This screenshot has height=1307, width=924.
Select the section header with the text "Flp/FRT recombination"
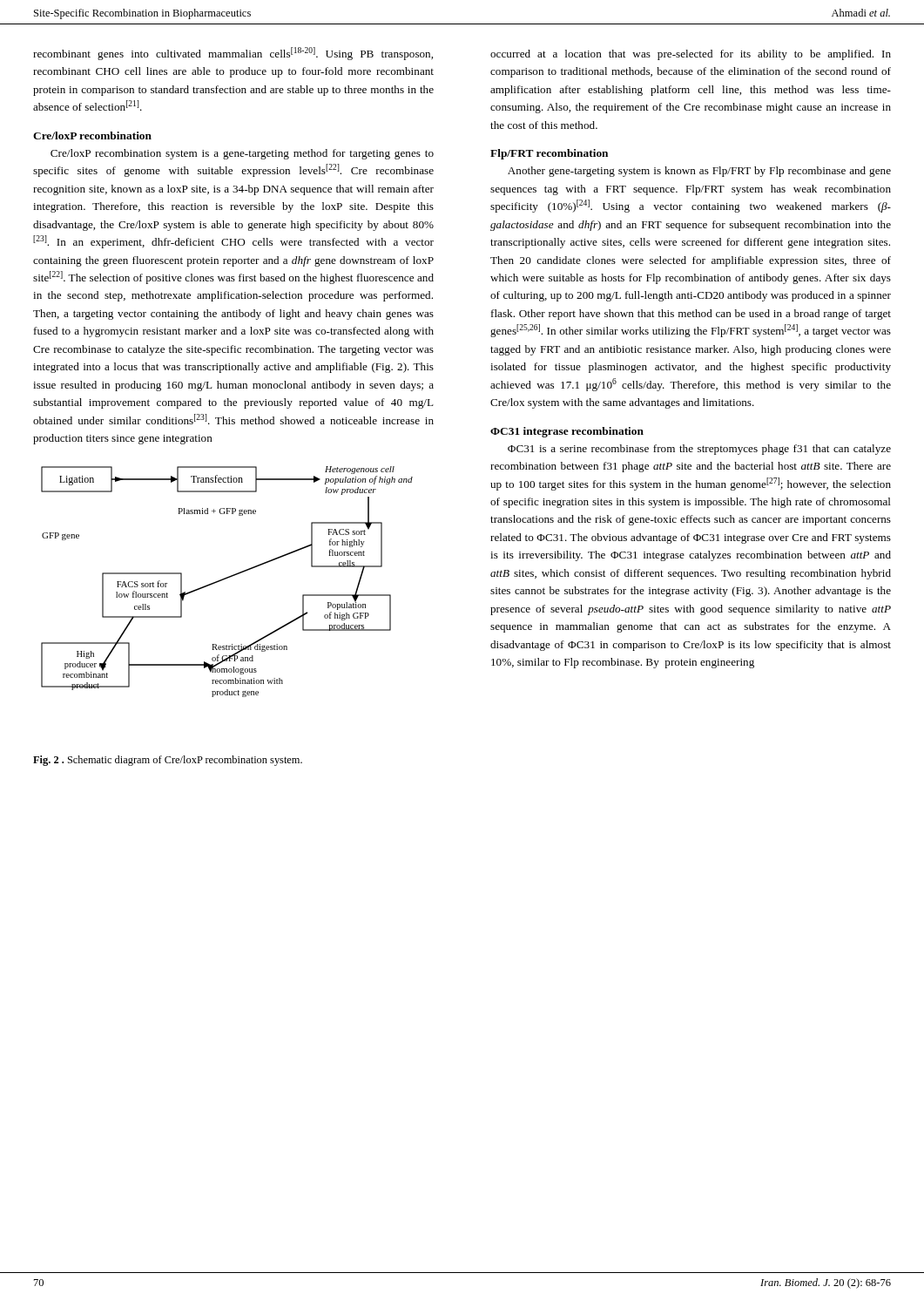pyautogui.click(x=549, y=153)
